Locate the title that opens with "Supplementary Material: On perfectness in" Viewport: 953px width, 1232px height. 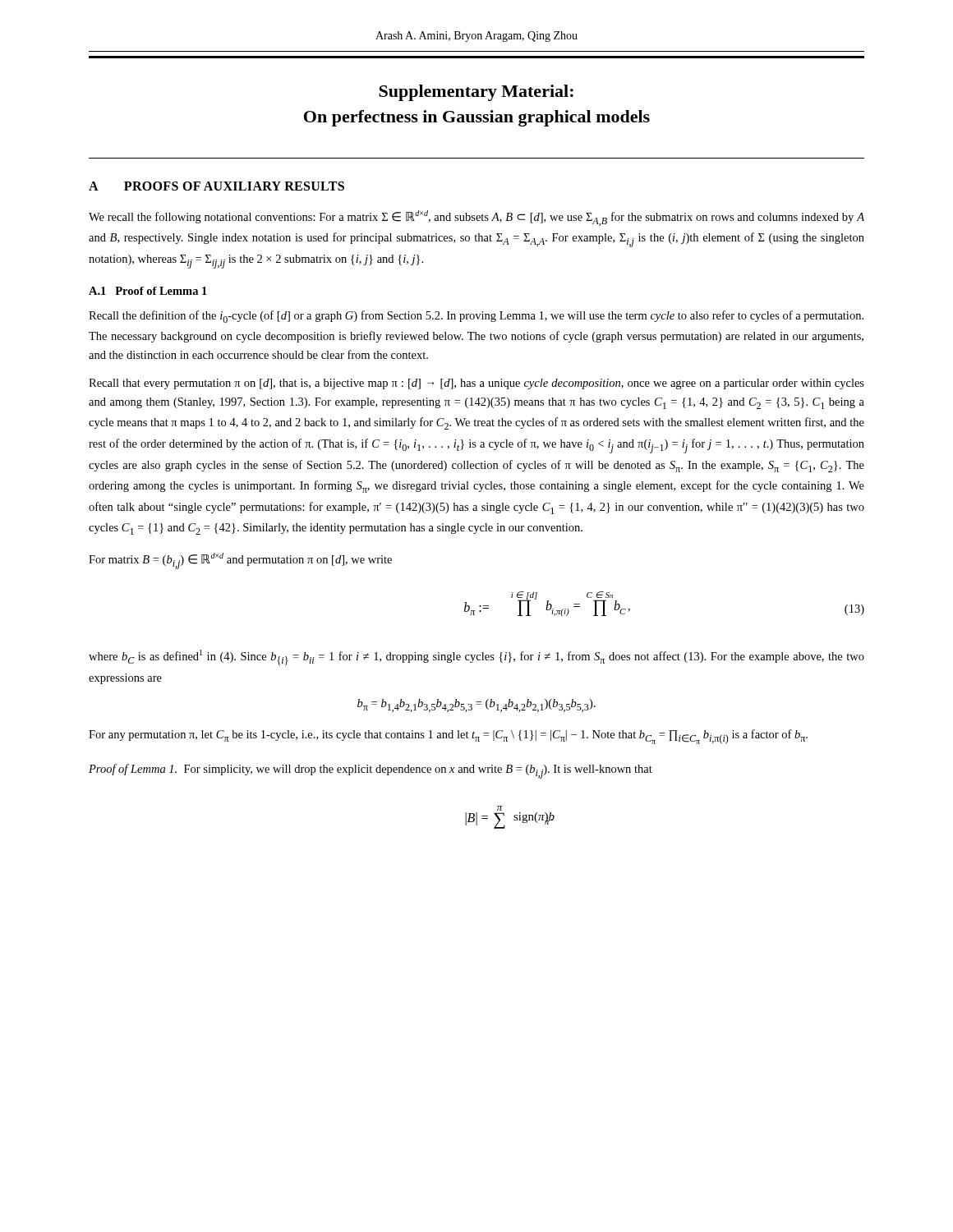(x=476, y=104)
